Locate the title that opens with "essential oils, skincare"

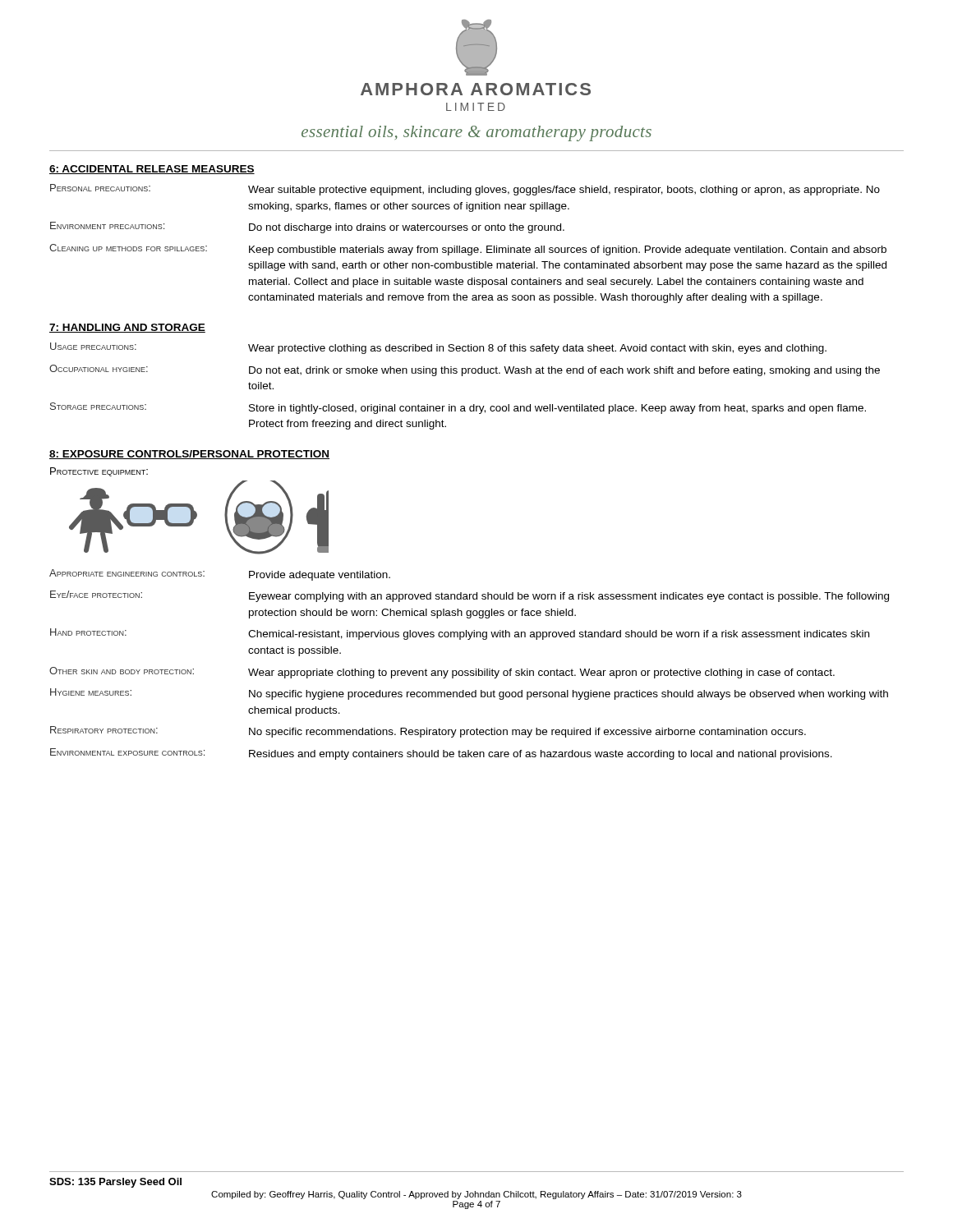476,131
